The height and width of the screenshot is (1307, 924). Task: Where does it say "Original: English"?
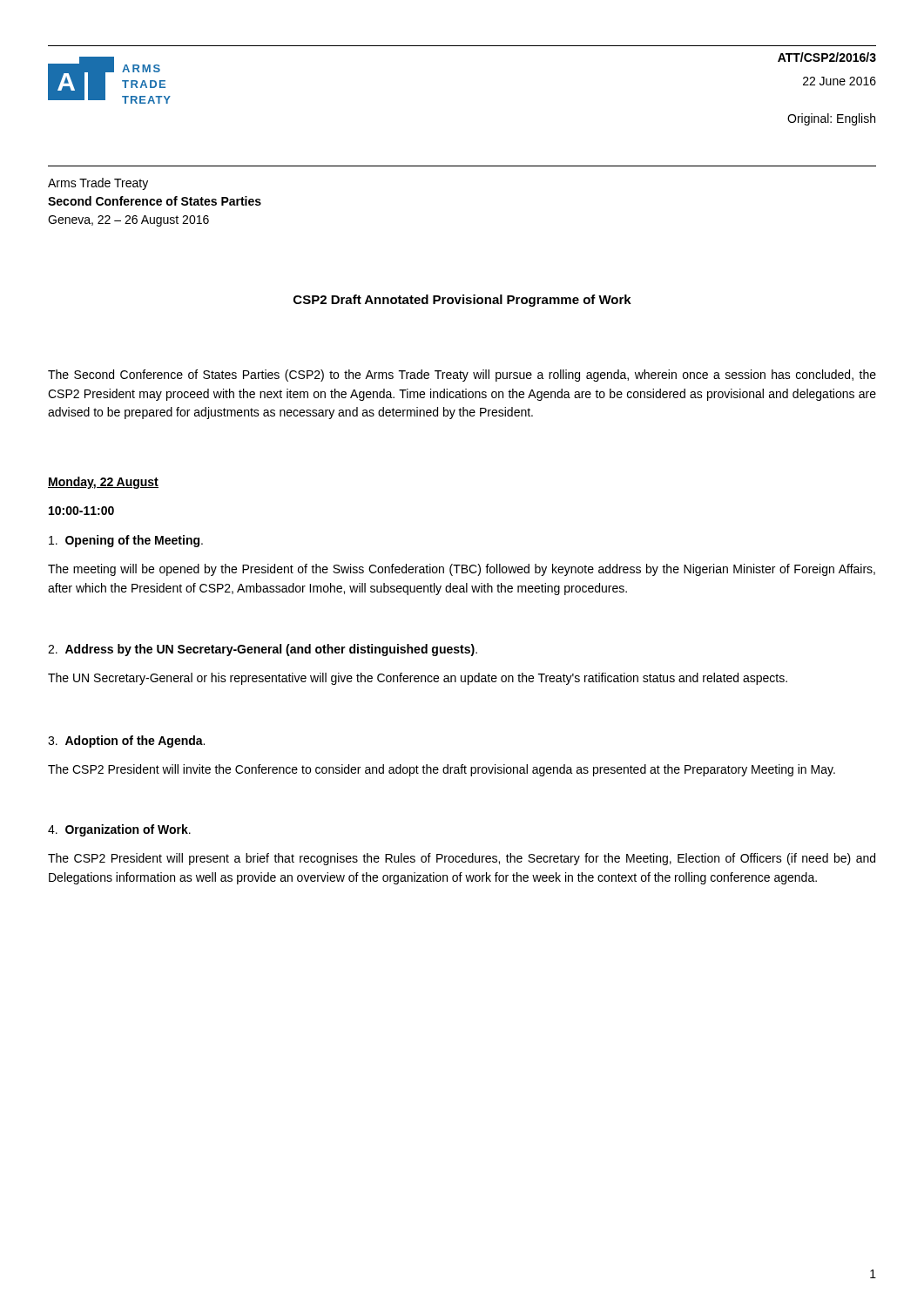tap(832, 118)
